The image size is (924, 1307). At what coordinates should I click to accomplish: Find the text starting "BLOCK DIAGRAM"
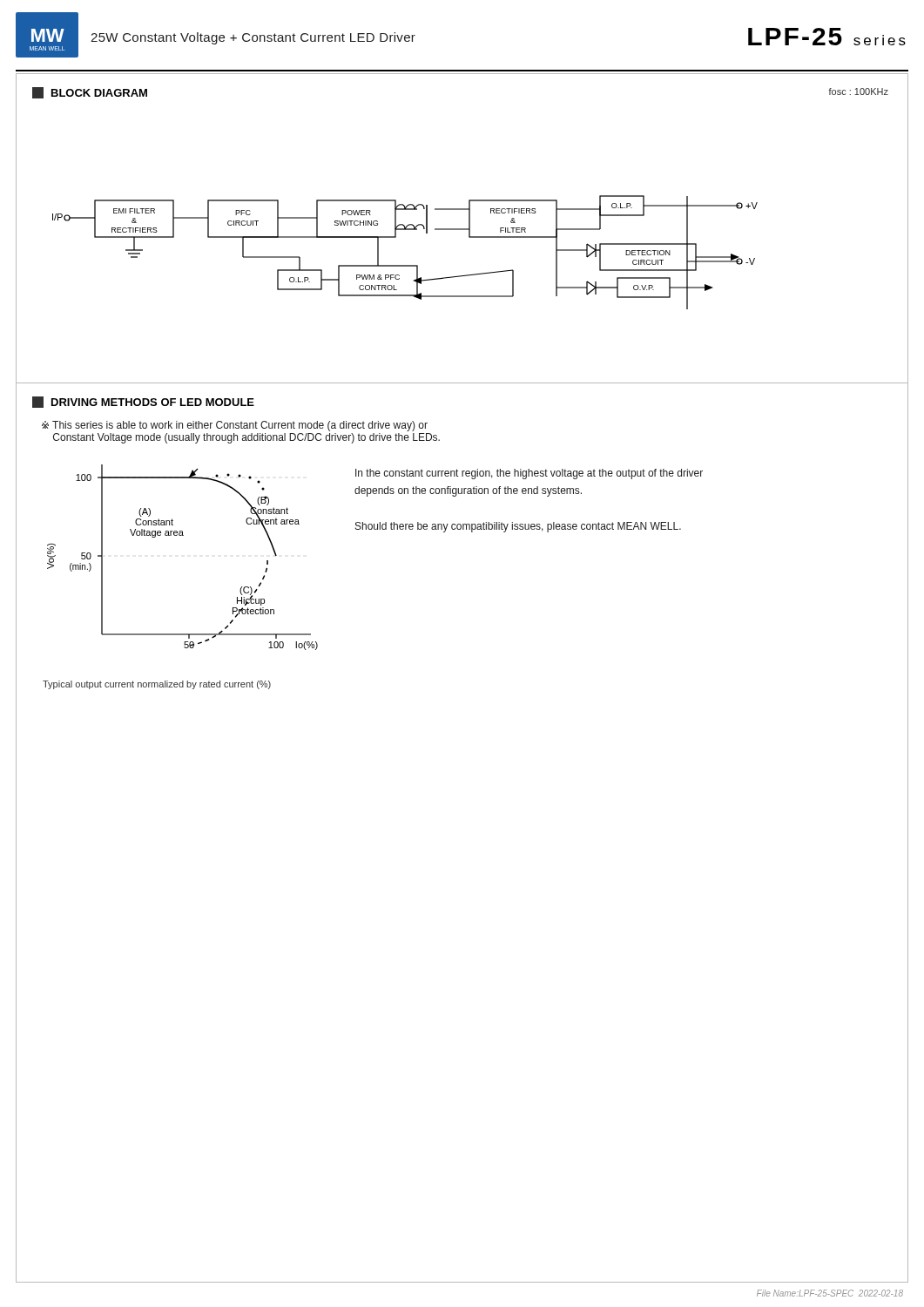[x=90, y=93]
